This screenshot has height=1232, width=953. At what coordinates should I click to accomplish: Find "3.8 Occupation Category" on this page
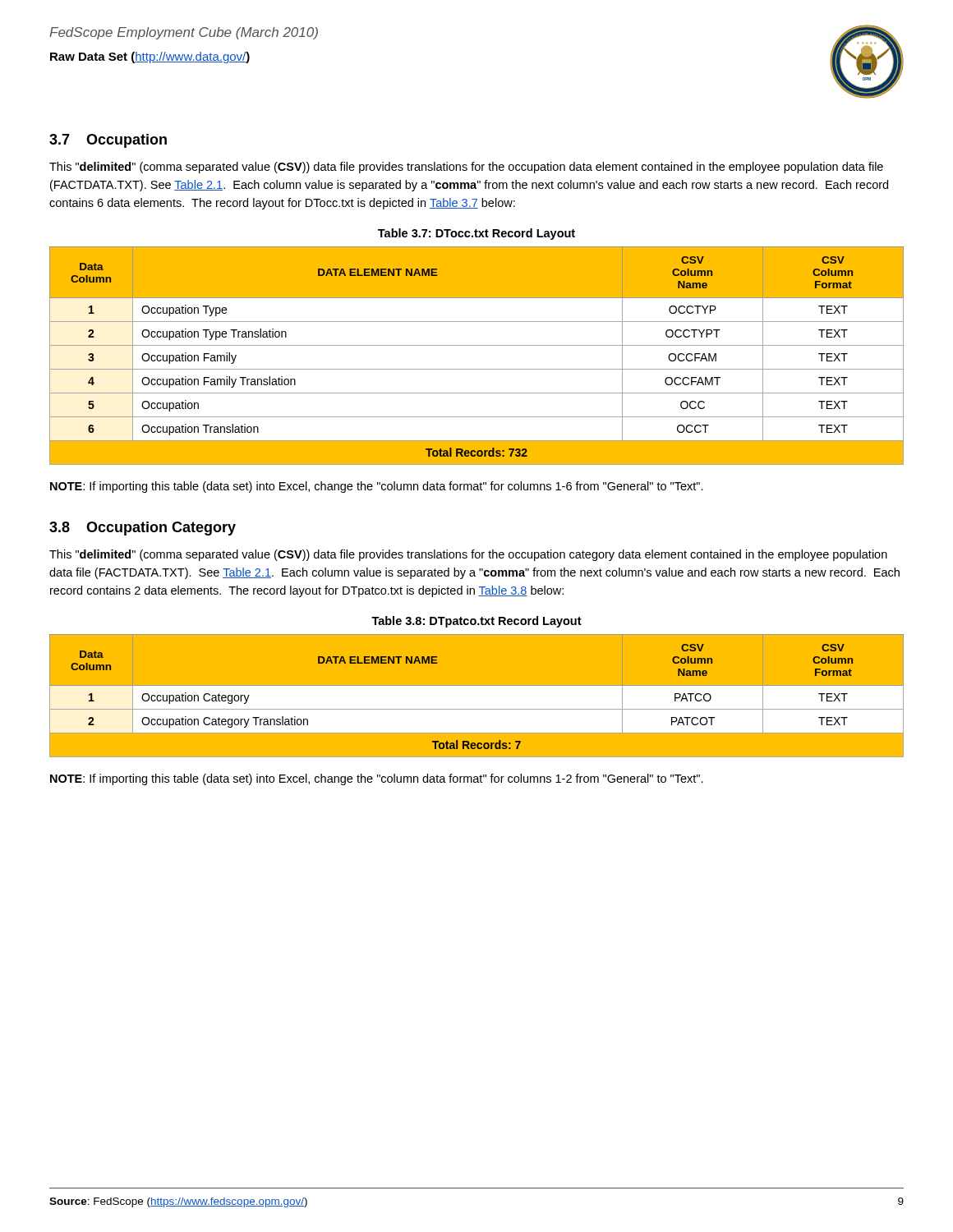143,527
